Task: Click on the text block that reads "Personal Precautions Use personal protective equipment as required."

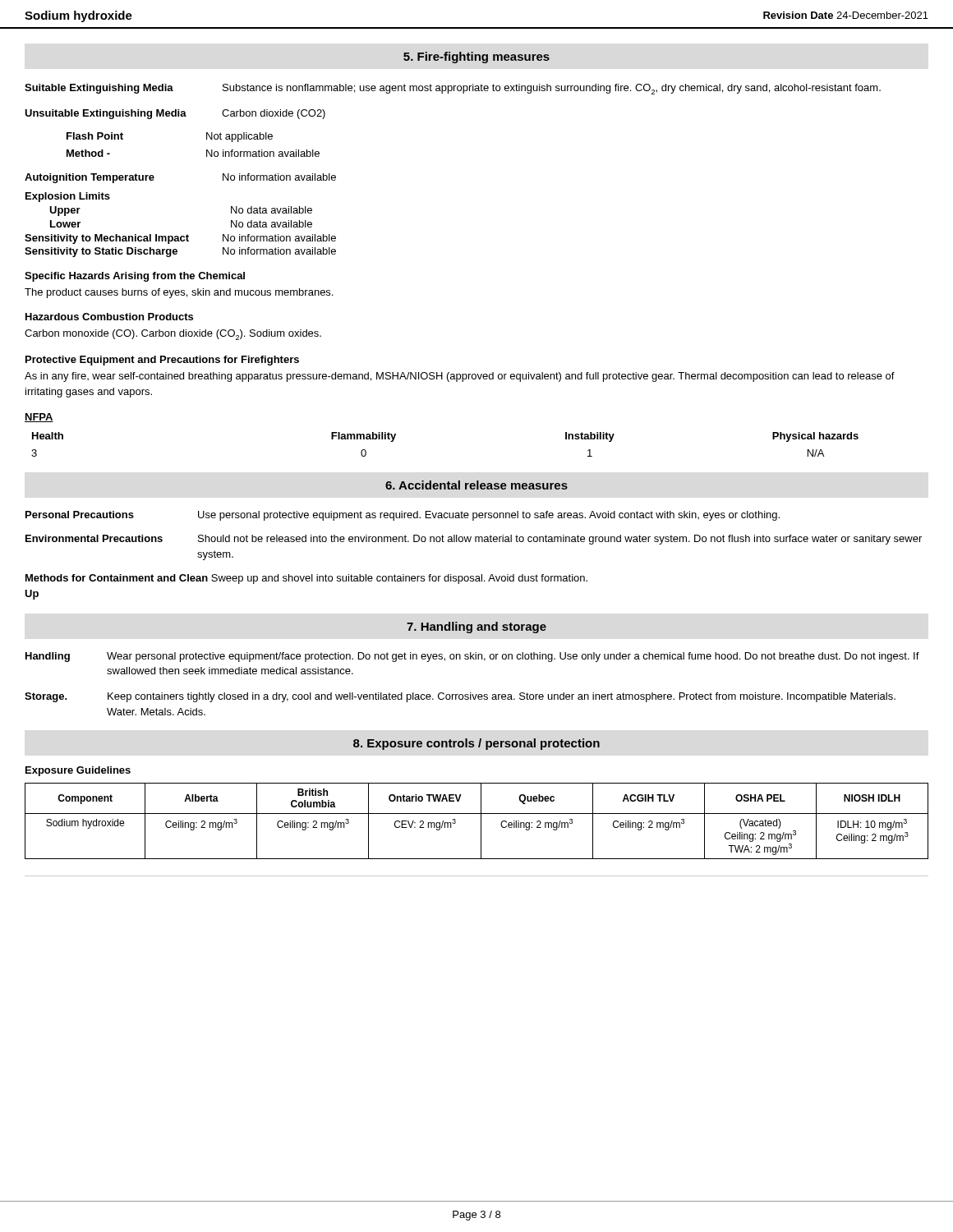Action: 476,516
